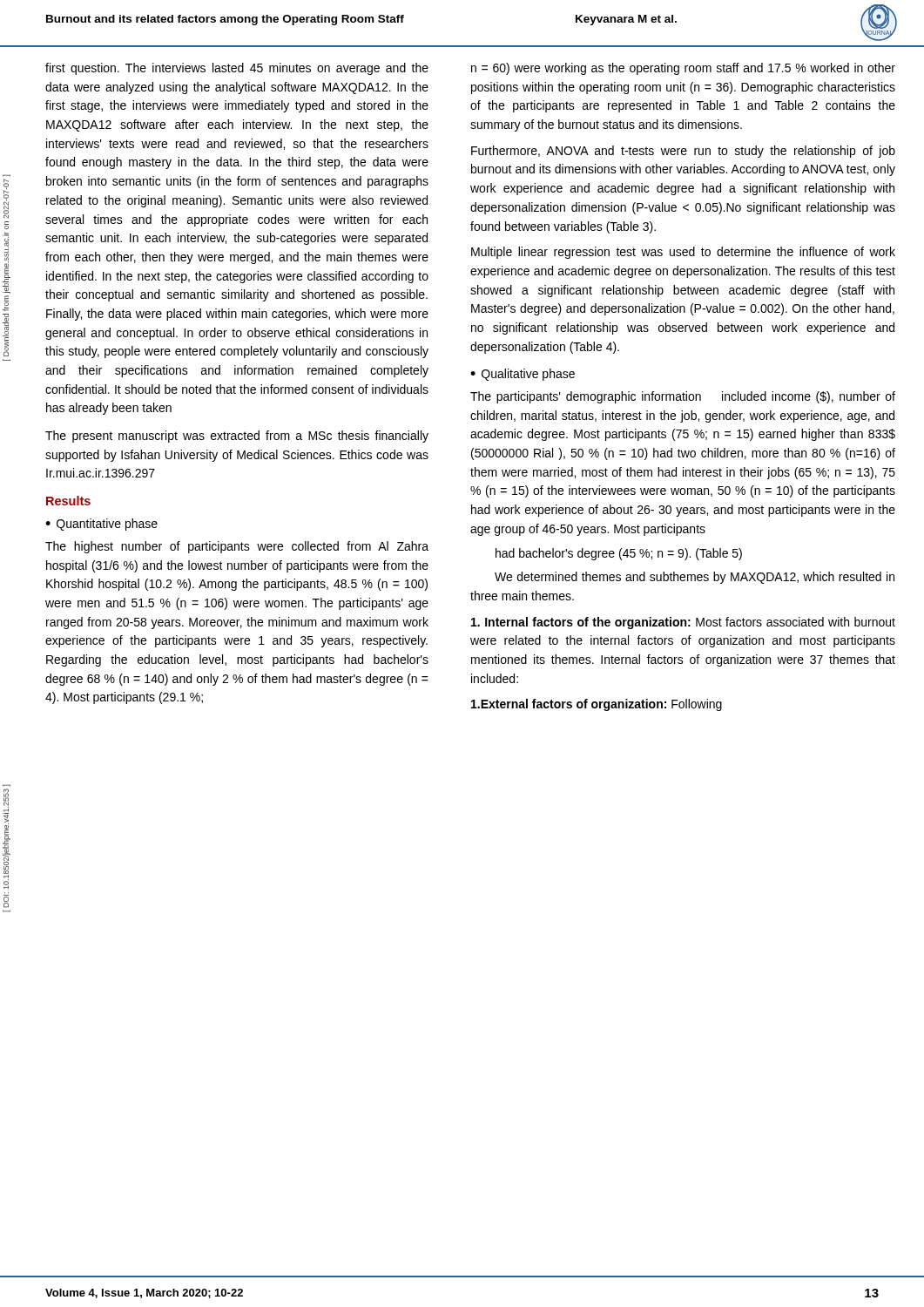Screen dimensions: 1307x924
Task: Navigate to the text block starting "The present manuscript was extracted"
Action: pos(237,455)
